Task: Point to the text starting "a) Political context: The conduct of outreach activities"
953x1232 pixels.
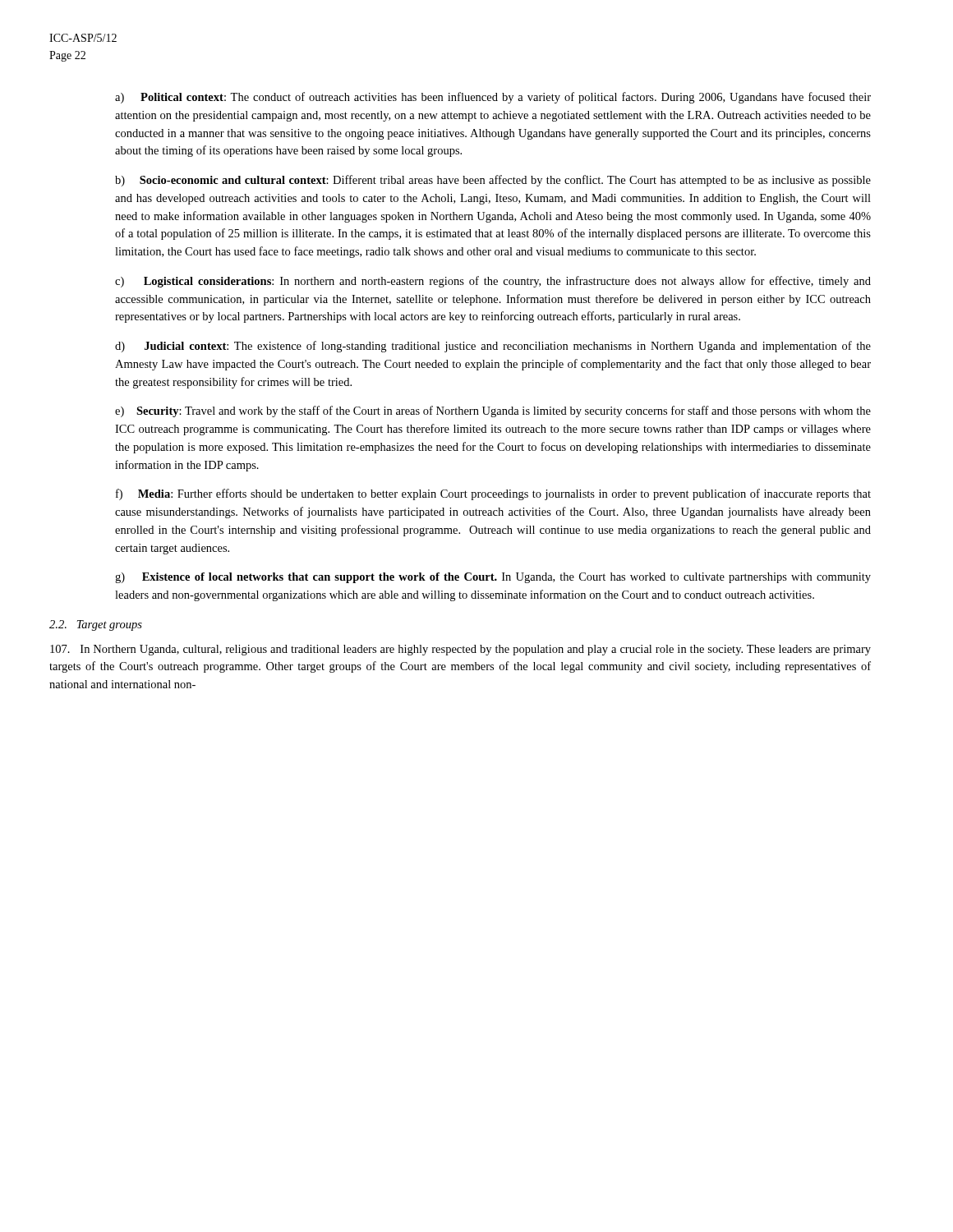Action: coord(493,124)
